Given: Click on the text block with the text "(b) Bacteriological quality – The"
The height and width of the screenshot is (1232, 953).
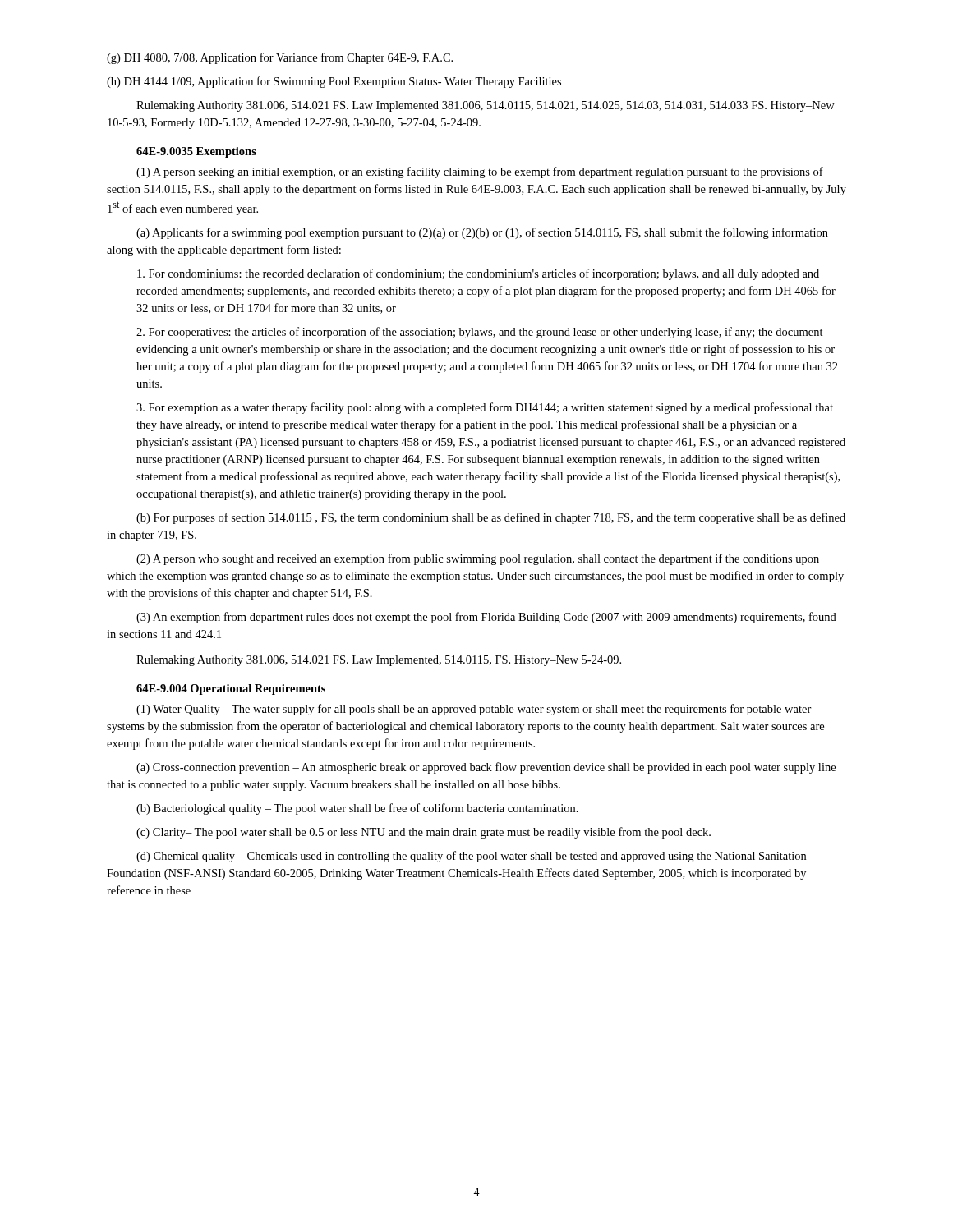Looking at the screenshot, I should click(x=476, y=809).
